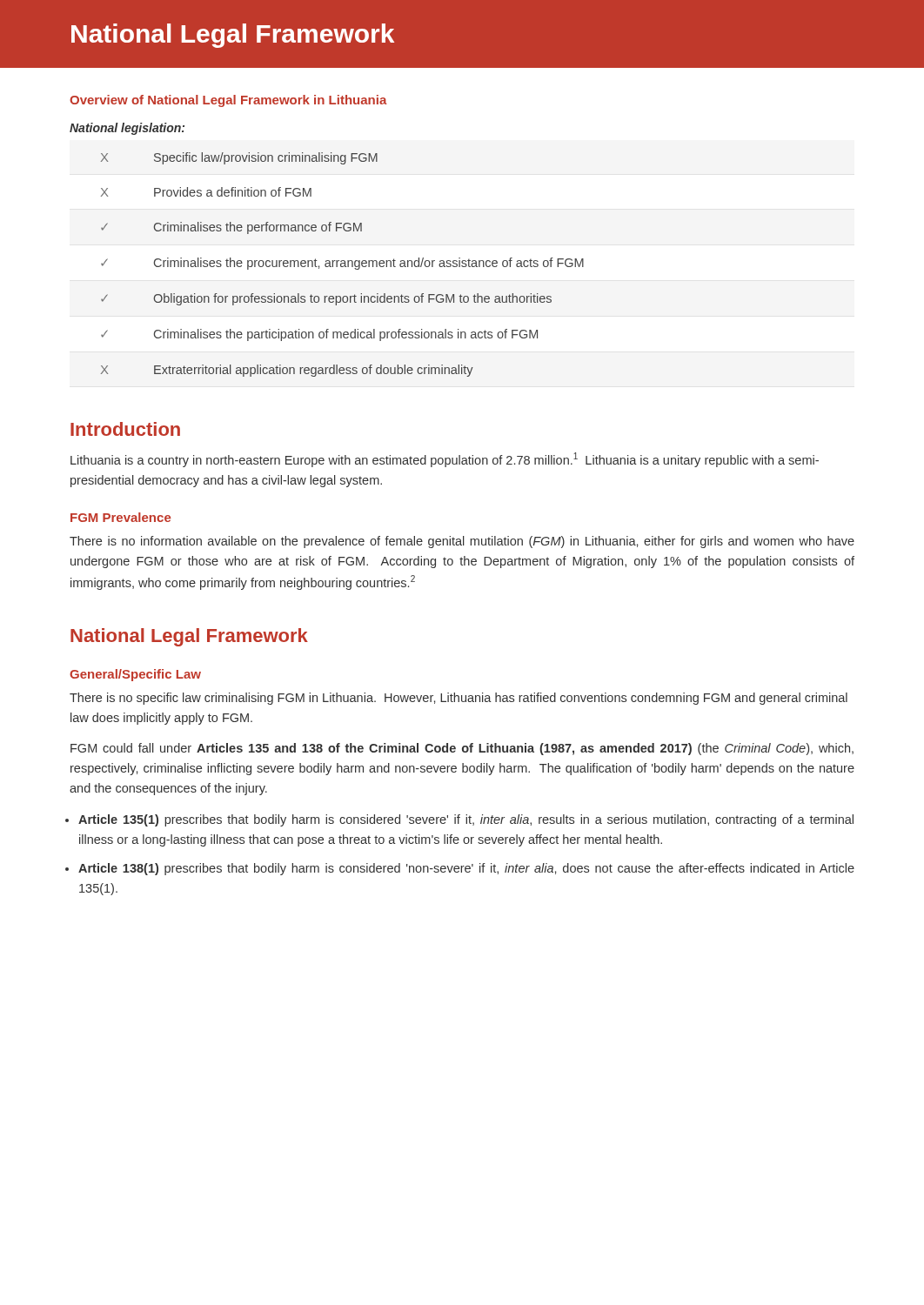Click on the block starting "Article 138(1) prescribes that bodily"
Screen dimensions: 1305x924
466,878
